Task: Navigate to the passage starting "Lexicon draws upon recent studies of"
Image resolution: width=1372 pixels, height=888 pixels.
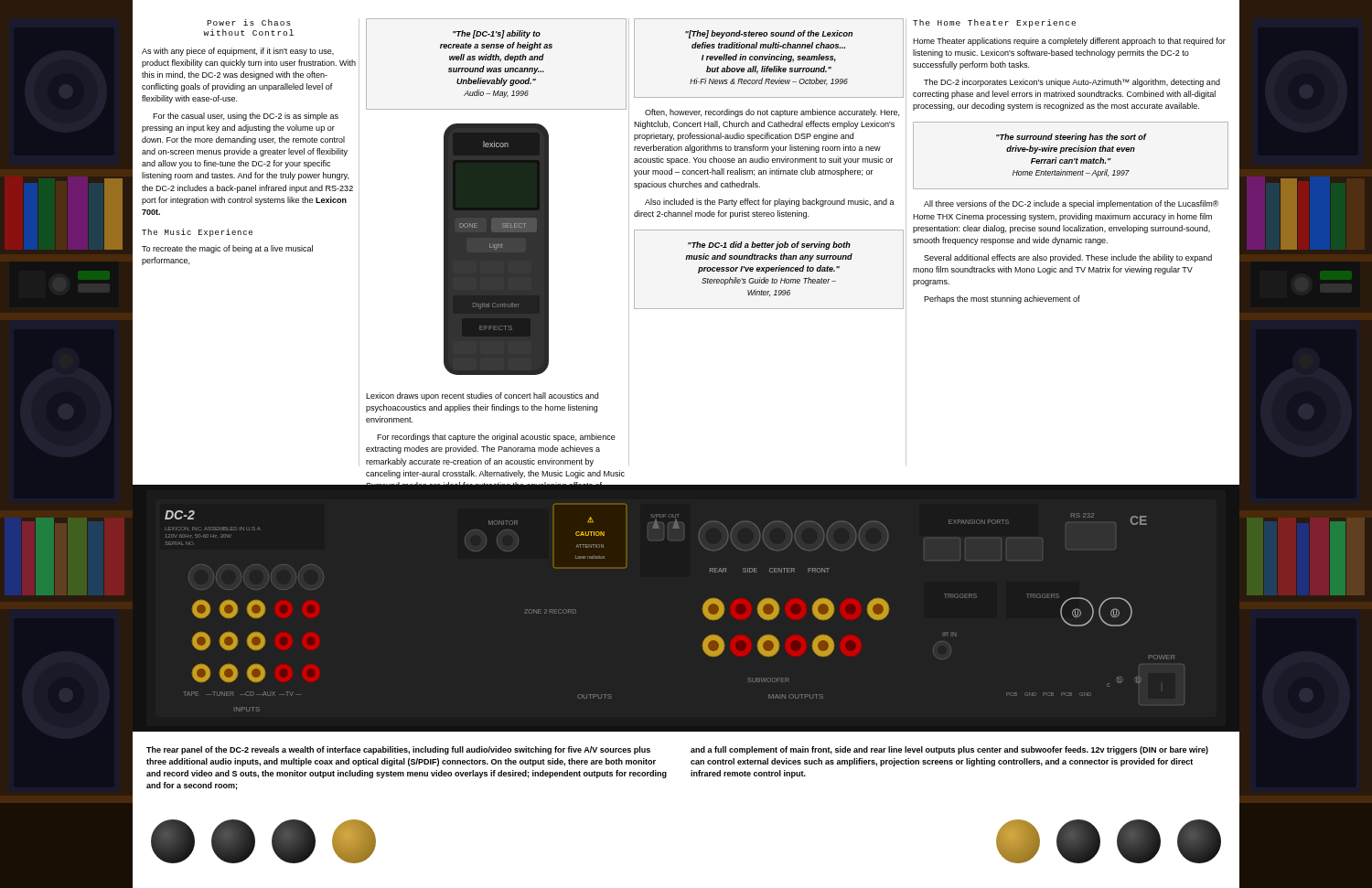Action: pos(496,471)
